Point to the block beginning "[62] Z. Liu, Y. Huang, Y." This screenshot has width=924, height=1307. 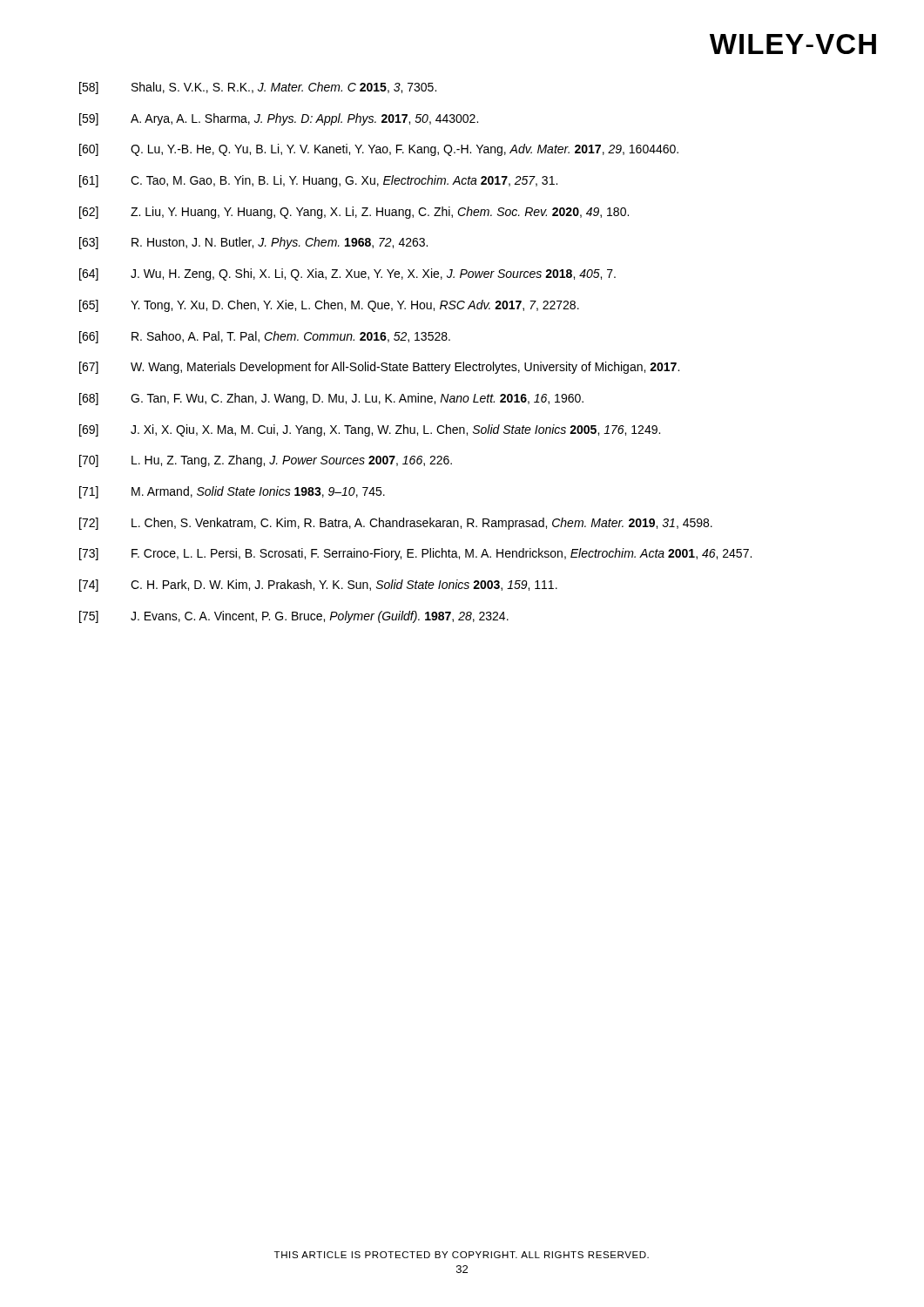pyautogui.click(x=471, y=212)
